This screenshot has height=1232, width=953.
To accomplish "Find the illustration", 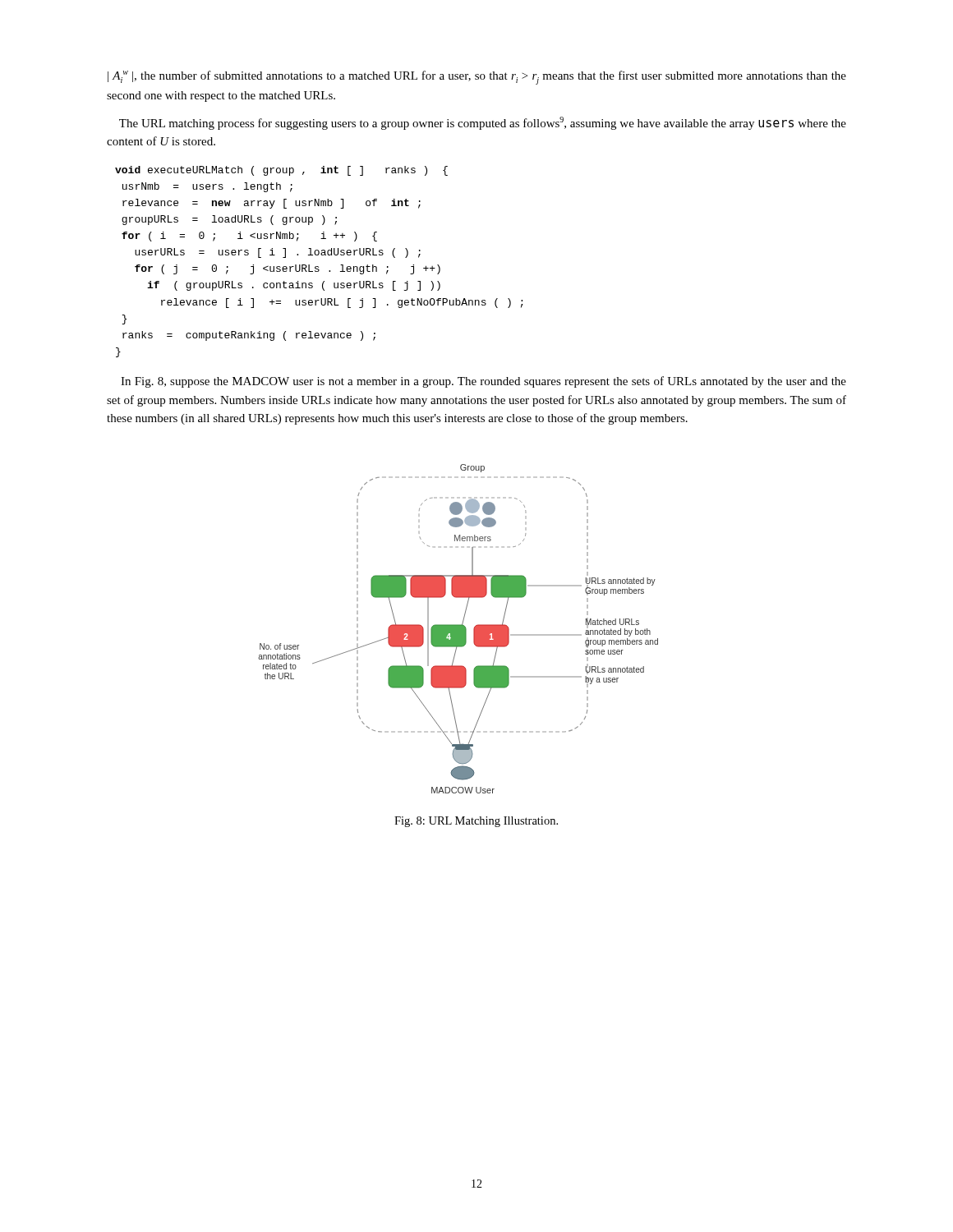I will [x=476, y=631].
